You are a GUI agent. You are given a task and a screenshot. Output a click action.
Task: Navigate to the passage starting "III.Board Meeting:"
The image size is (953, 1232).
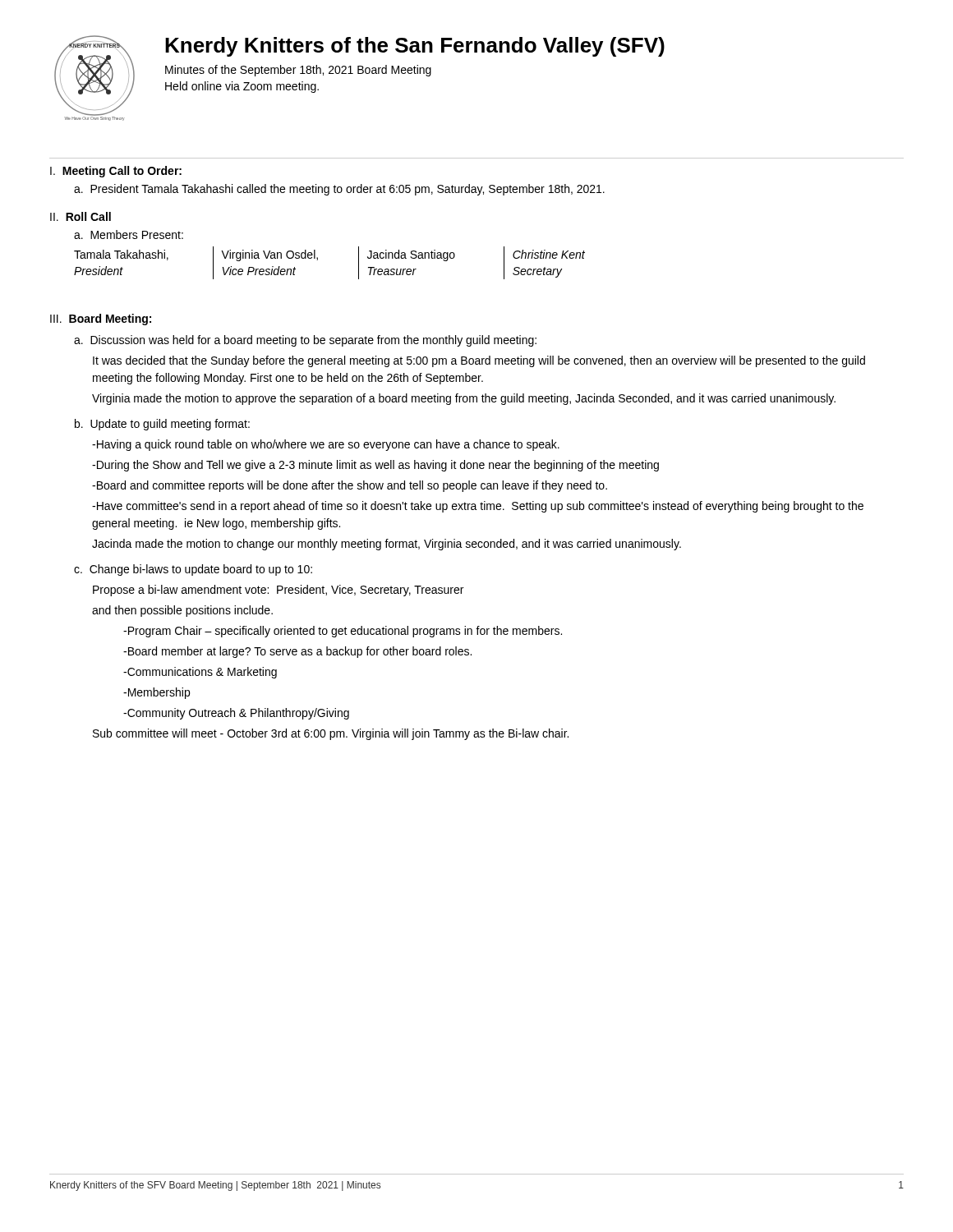101,319
